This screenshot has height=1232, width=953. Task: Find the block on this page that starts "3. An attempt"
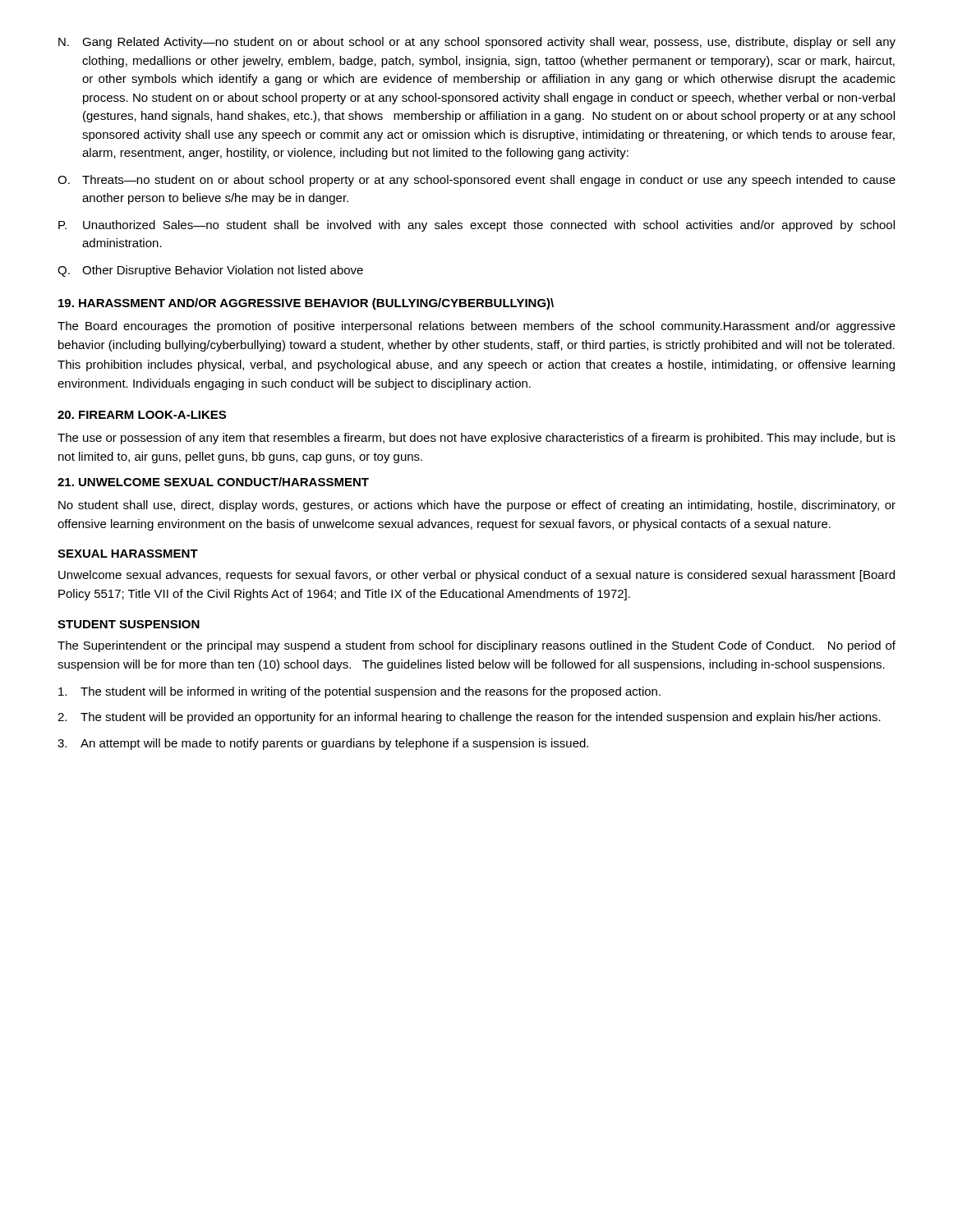point(476,743)
